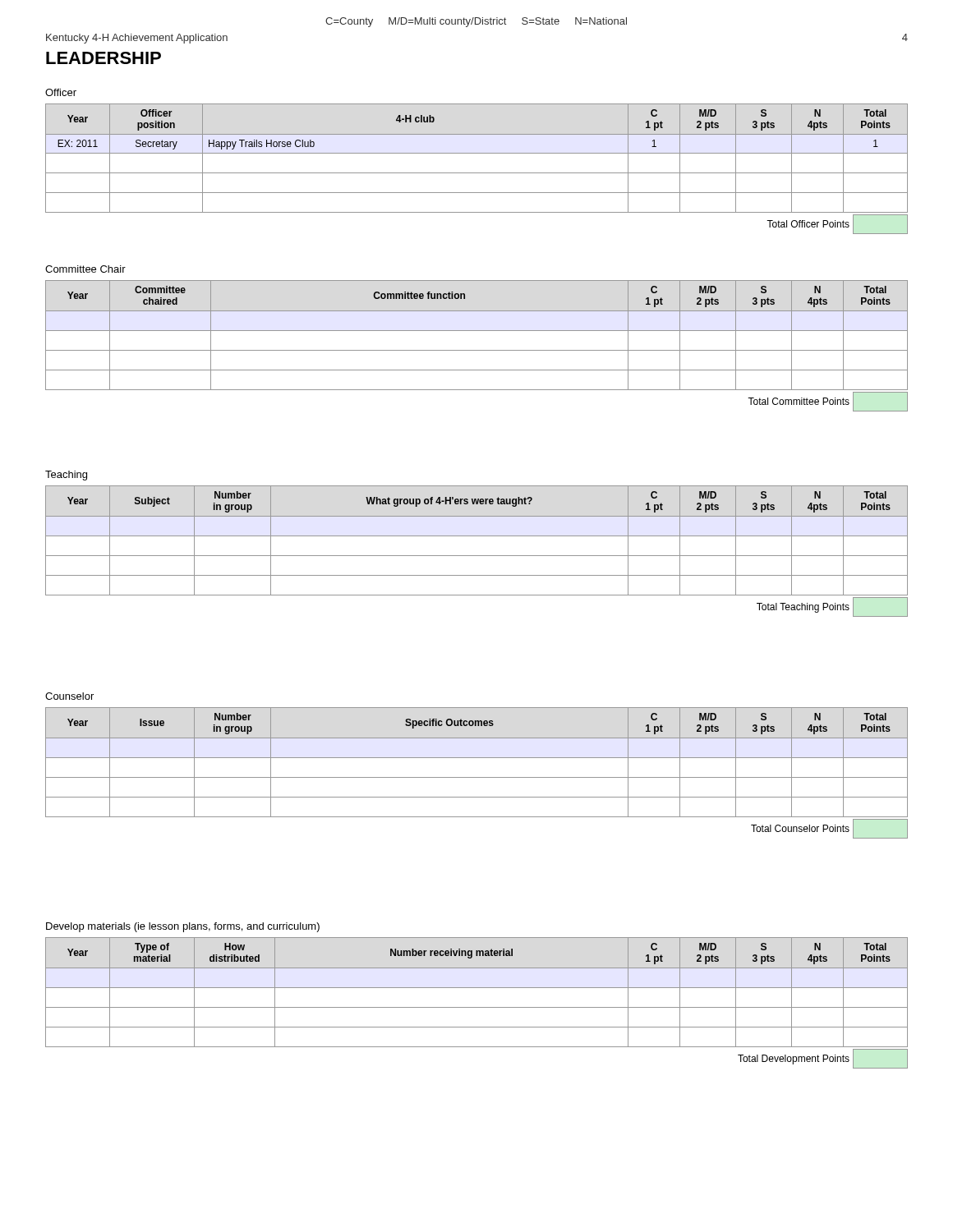Find the section header that says "Develop materials (ie lesson plans,"
The width and height of the screenshot is (953, 1232).
coord(183,926)
